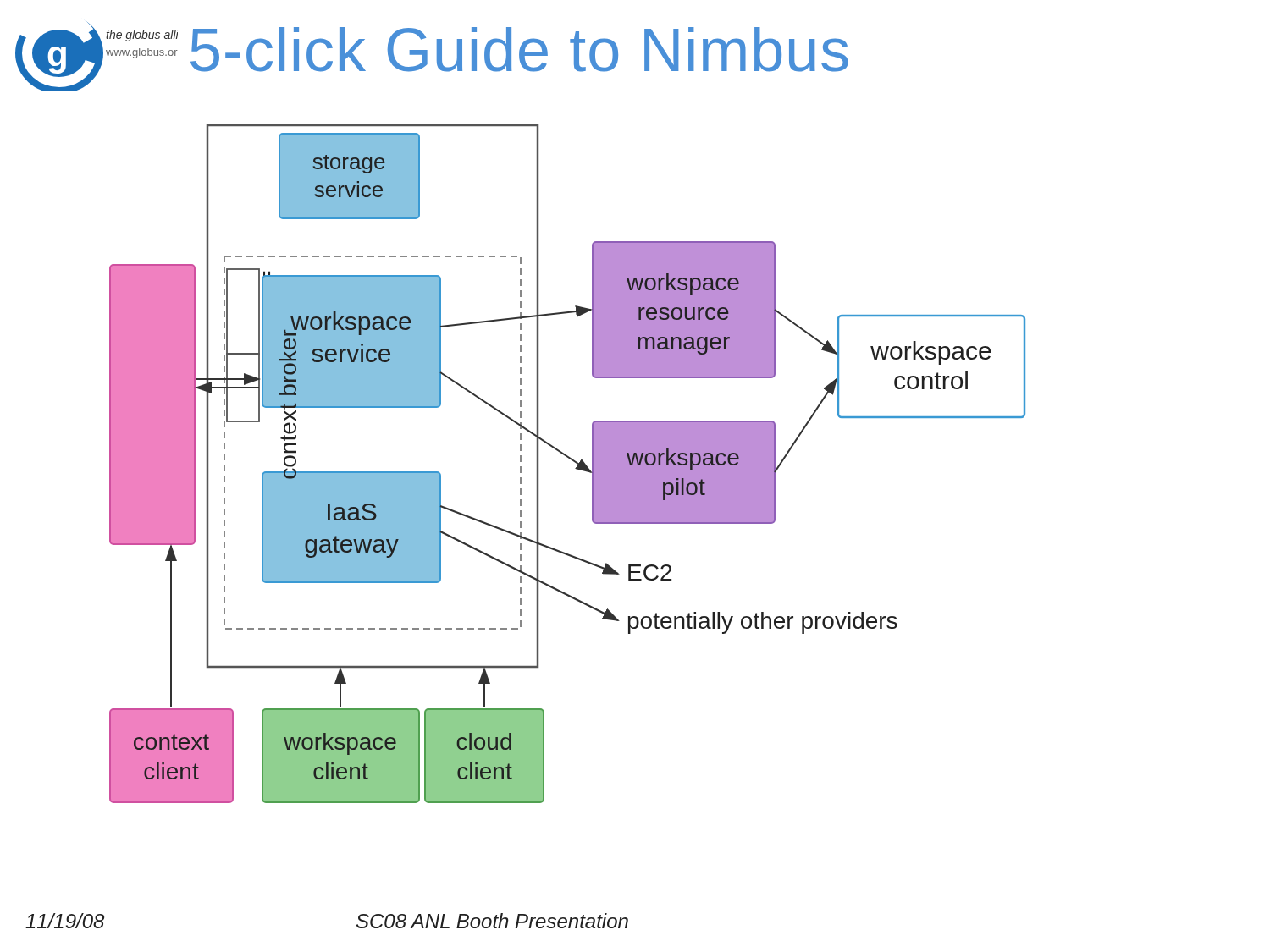Locate the flowchart

(x=639, y=464)
